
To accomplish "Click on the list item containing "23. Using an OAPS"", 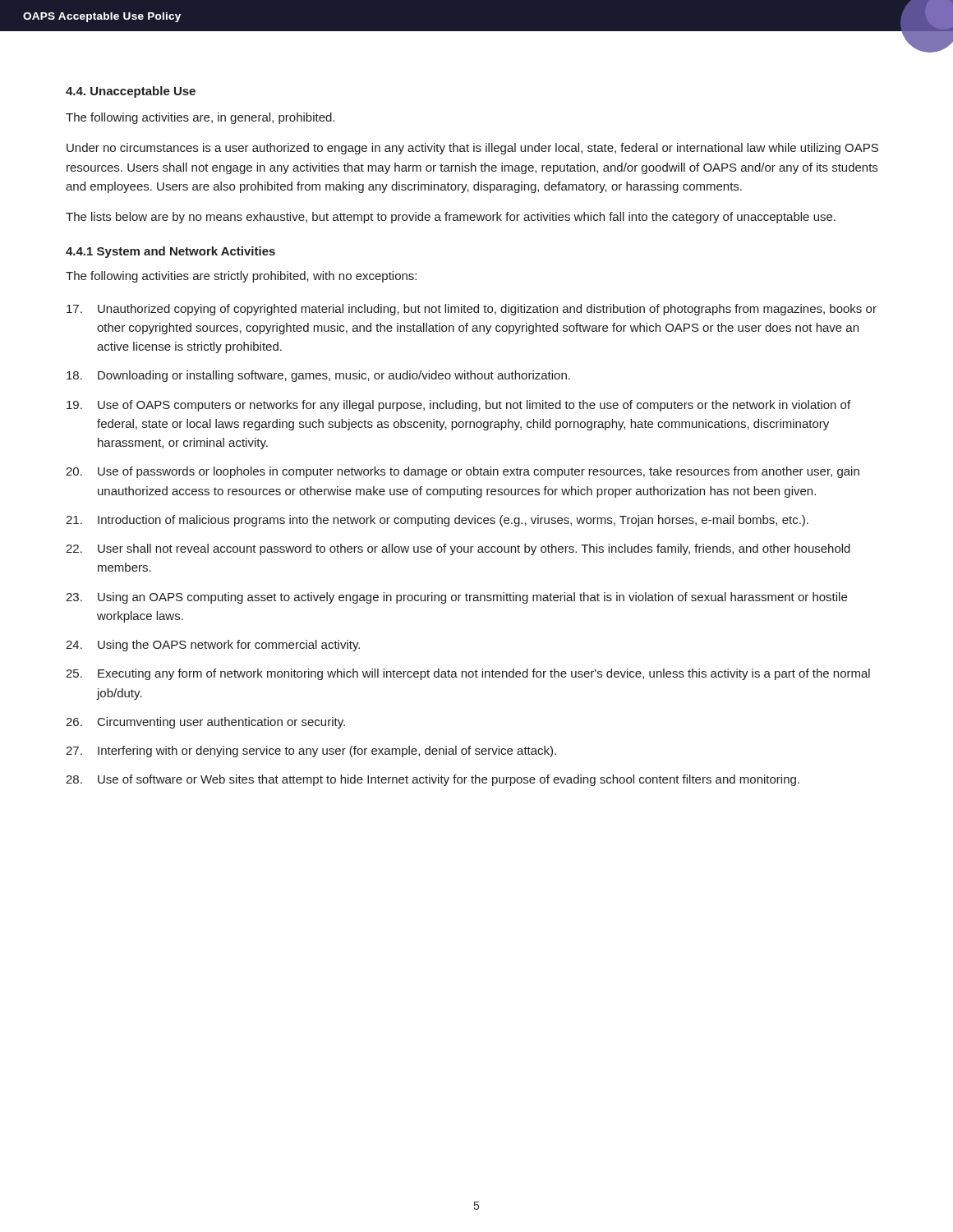I will [x=476, y=606].
